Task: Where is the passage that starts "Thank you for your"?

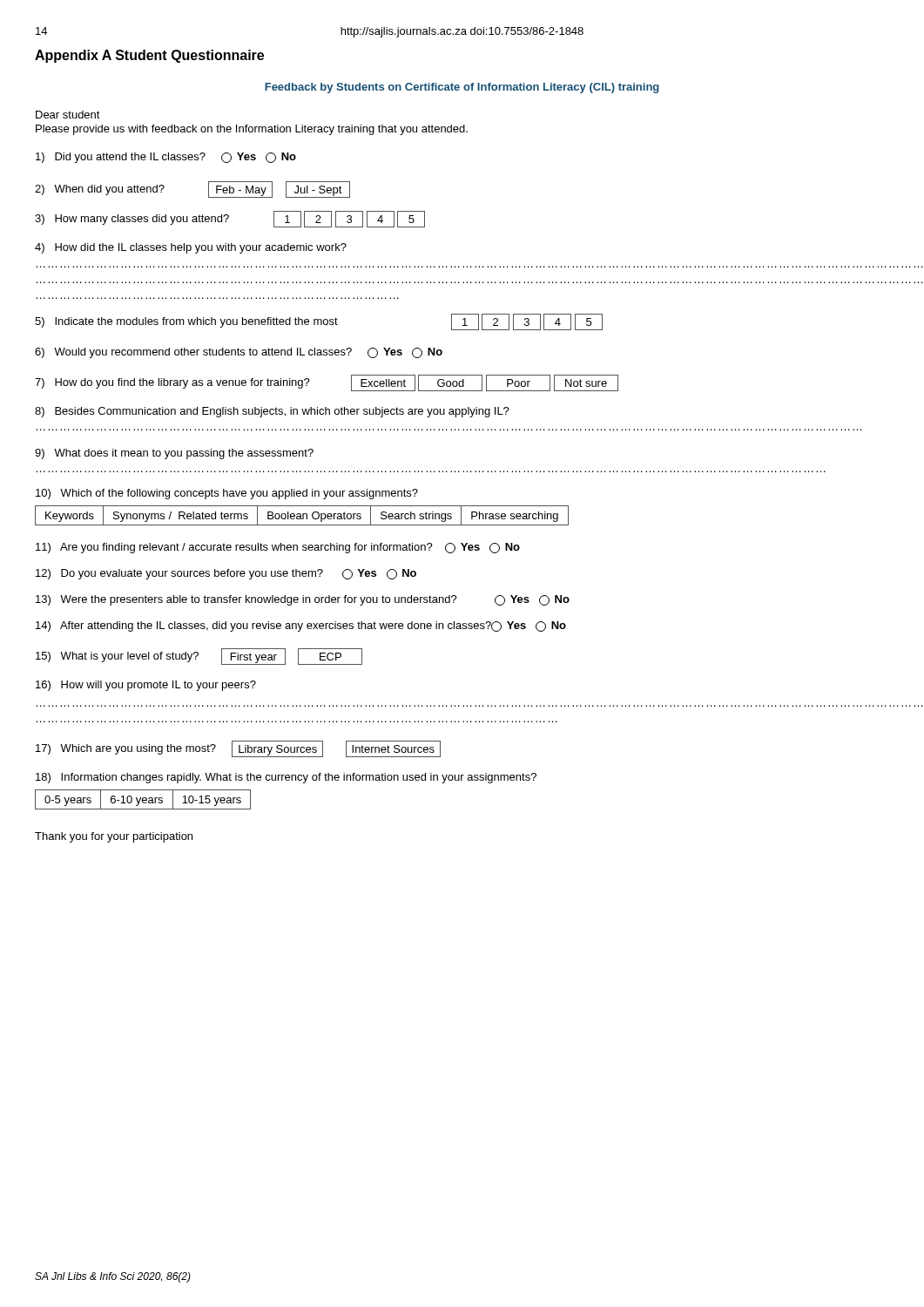Action: click(114, 836)
